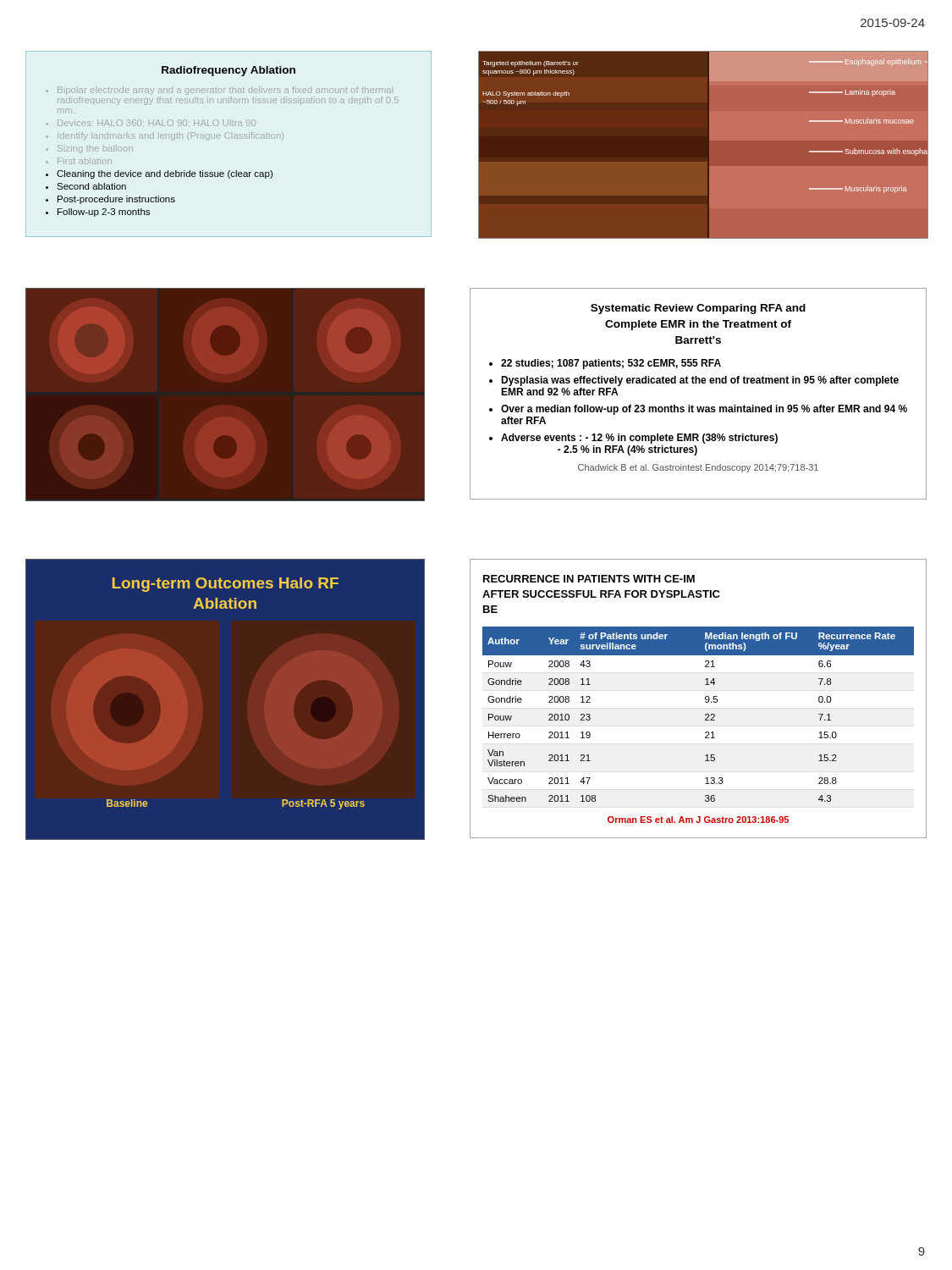Point to the block beginning "Bipolar electrode array and a"
This screenshot has width=952, height=1270.
tap(228, 100)
